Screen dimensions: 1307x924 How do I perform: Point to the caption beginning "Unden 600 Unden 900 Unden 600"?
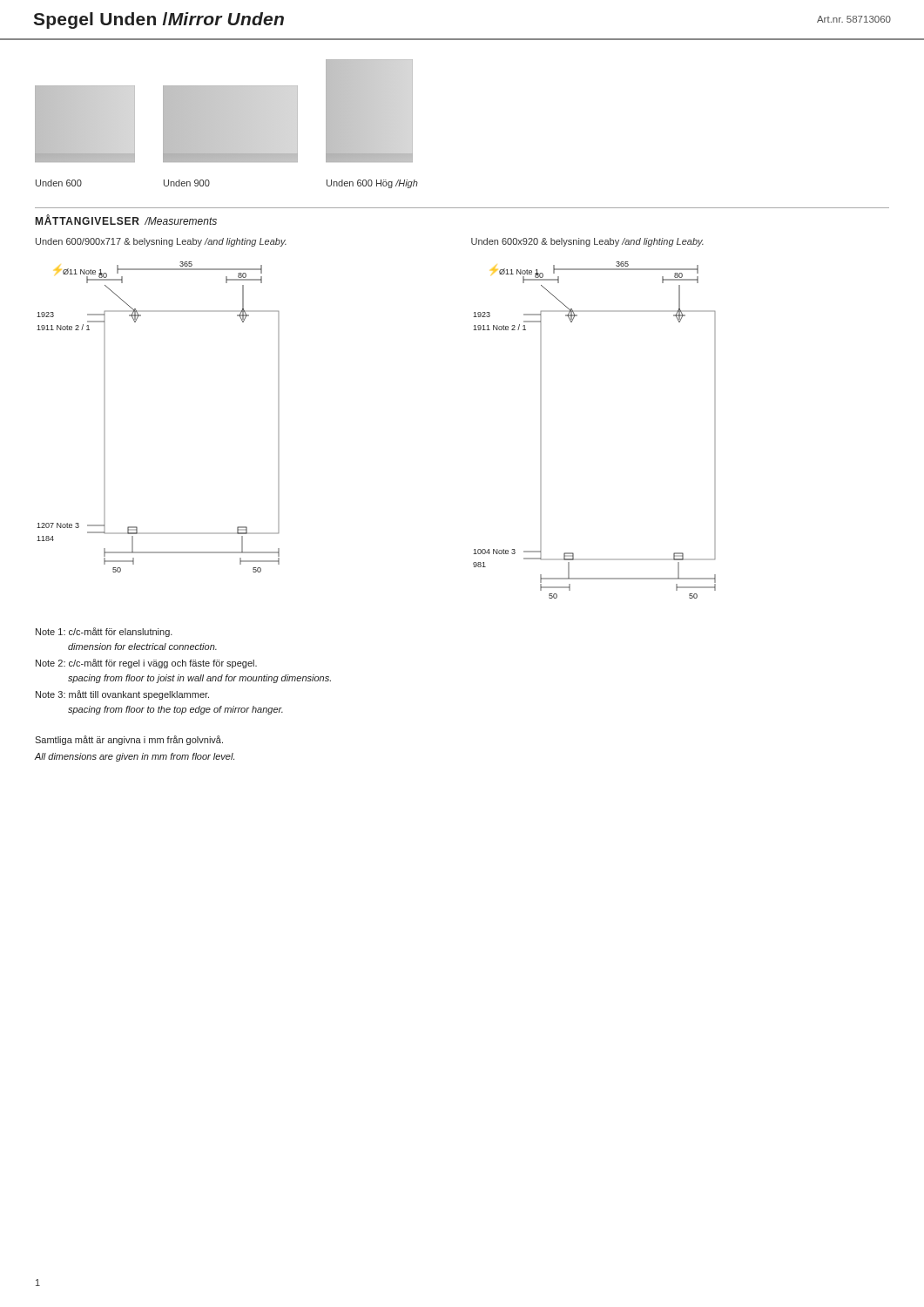(x=61, y=183)
